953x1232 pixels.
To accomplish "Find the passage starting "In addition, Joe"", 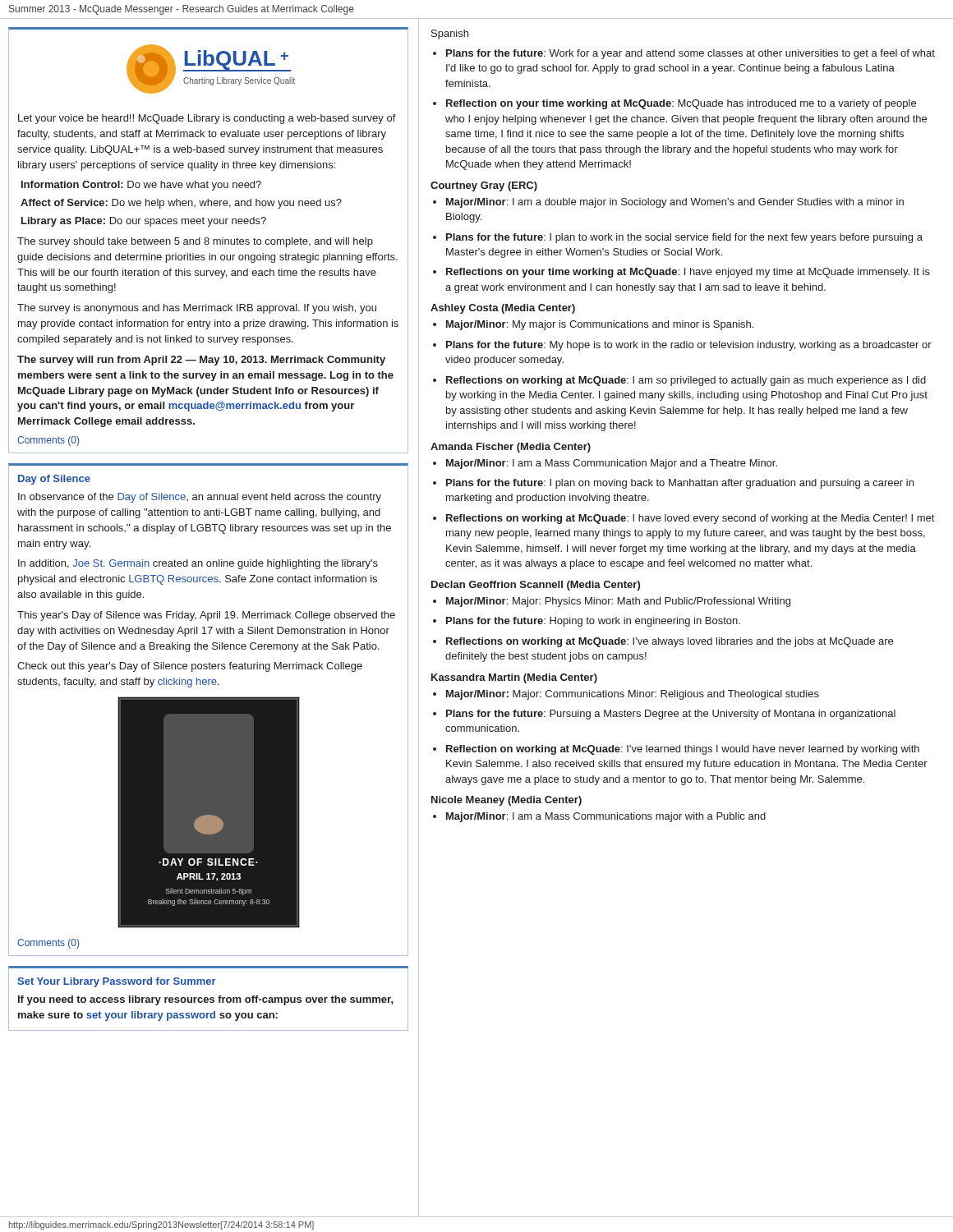I will (198, 579).
